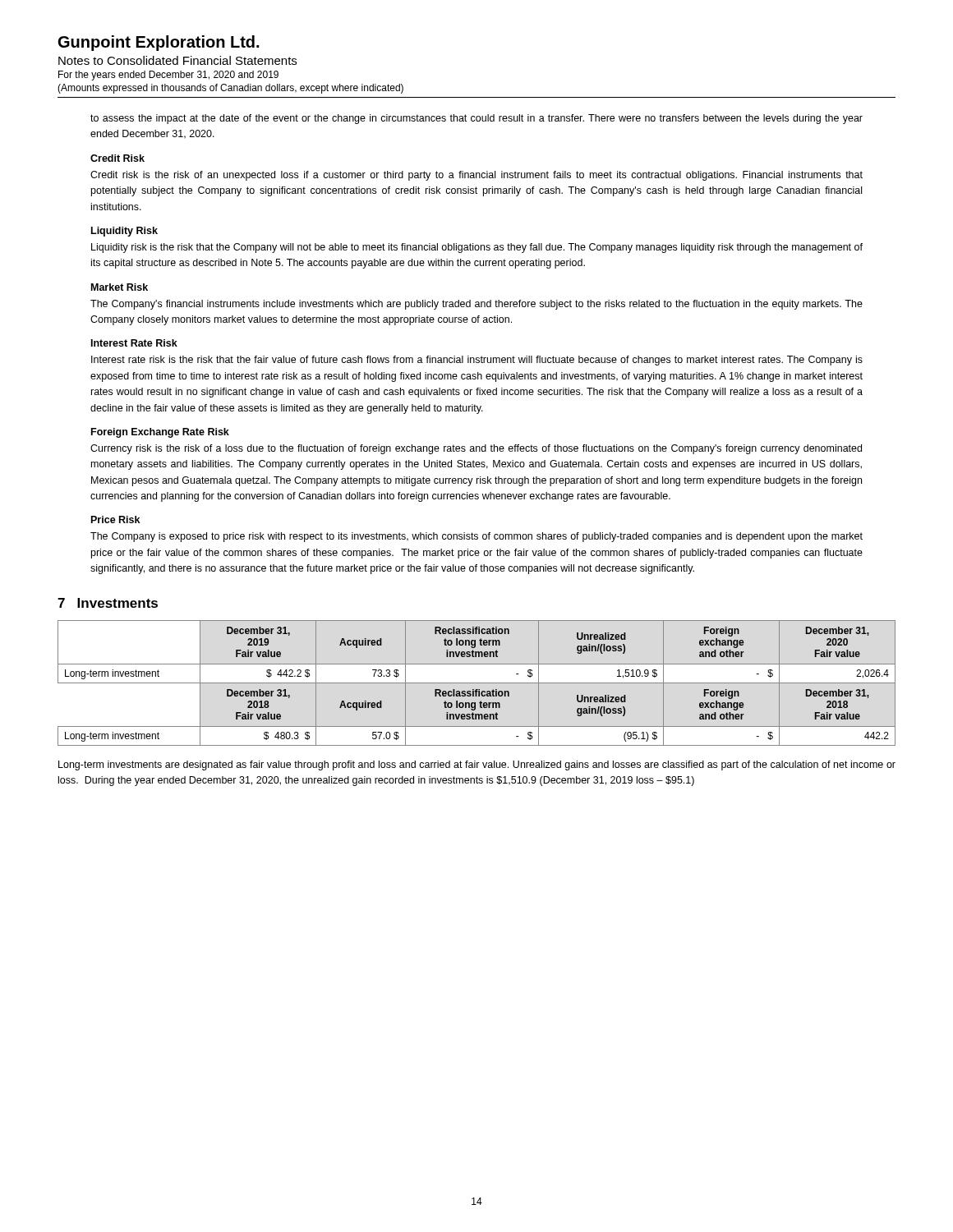Select a table
Viewport: 953px width, 1232px height.
tap(476, 683)
